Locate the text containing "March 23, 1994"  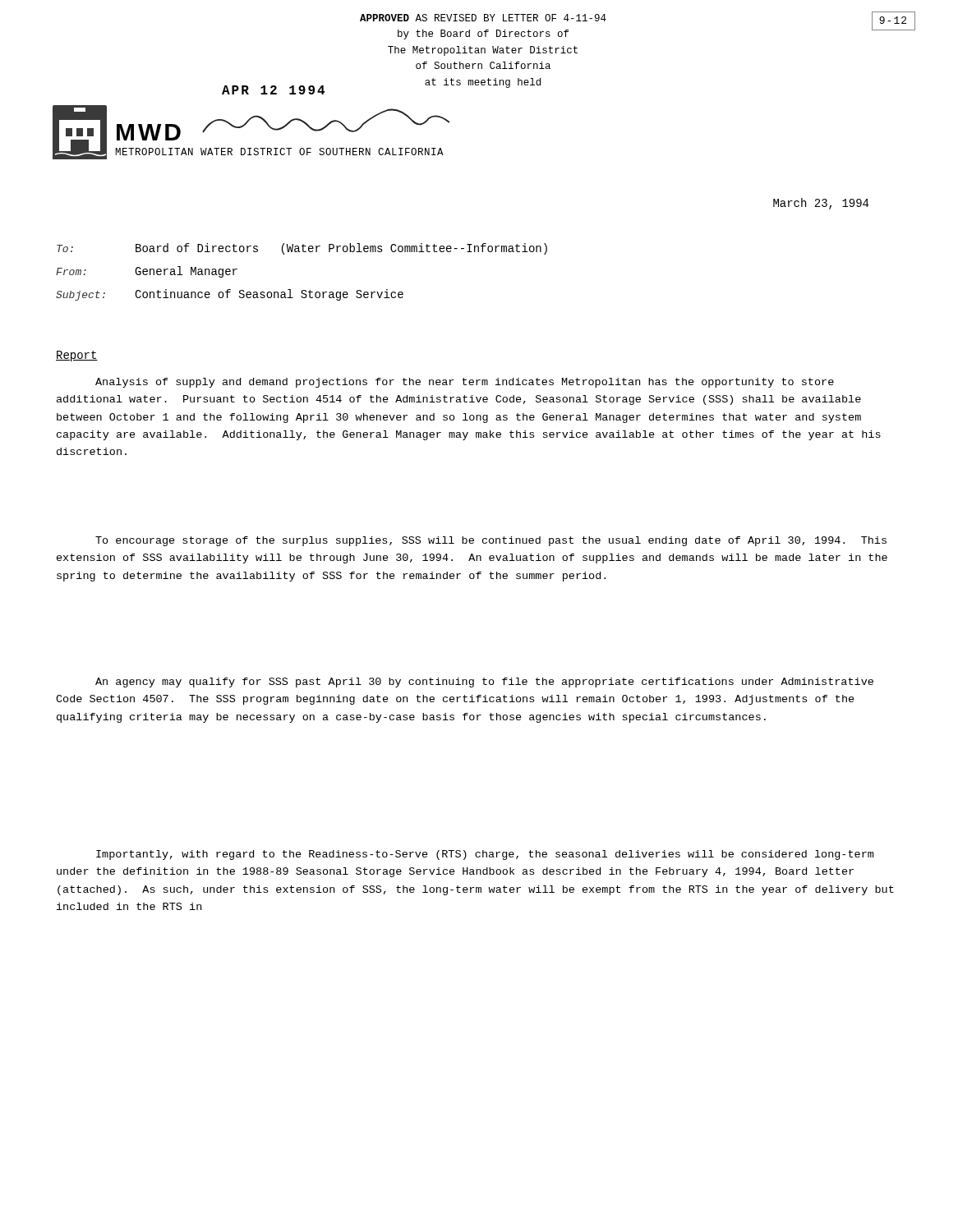coord(821,204)
